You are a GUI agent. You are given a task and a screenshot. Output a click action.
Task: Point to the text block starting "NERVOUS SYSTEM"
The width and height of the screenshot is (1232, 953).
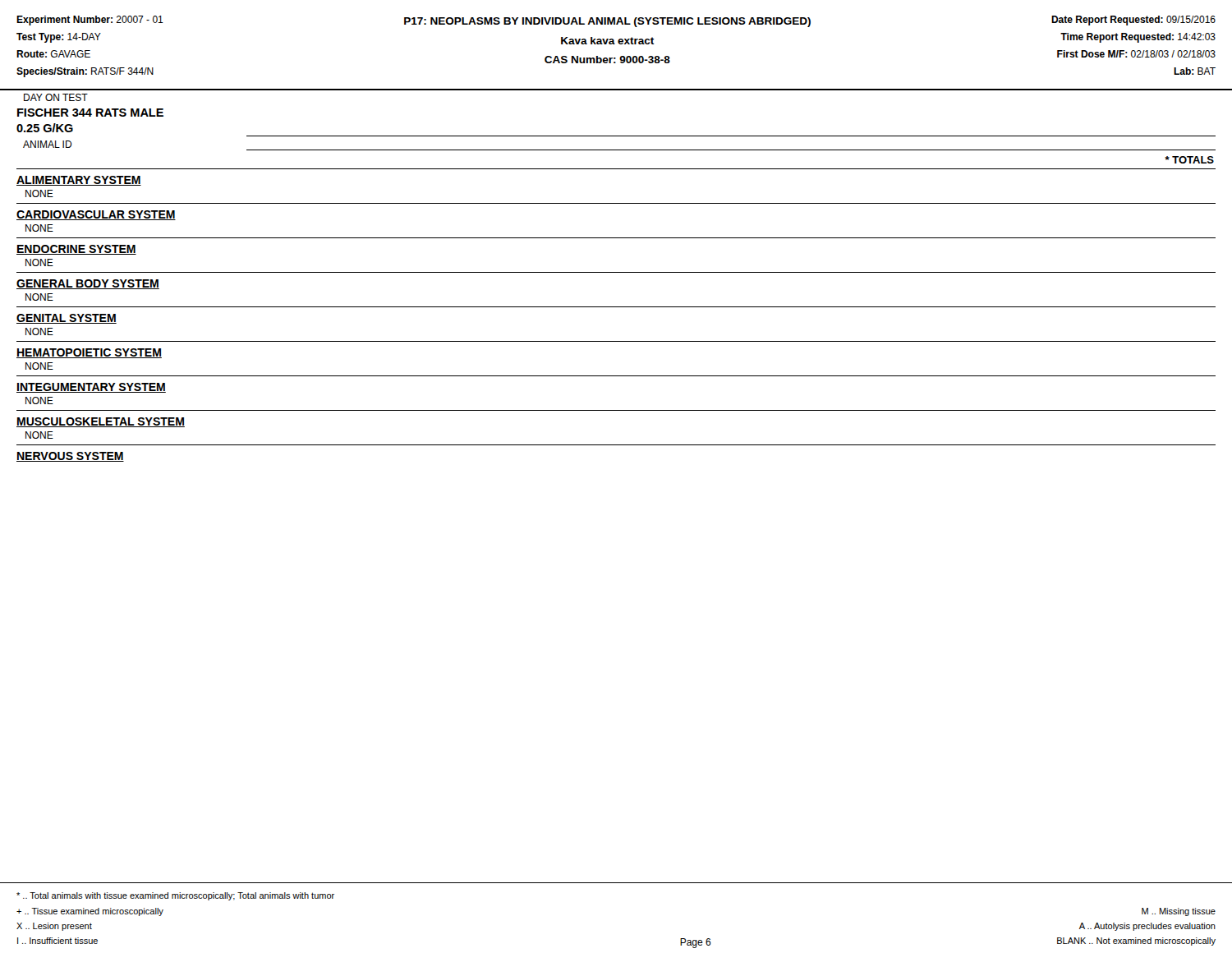[616, 456]
